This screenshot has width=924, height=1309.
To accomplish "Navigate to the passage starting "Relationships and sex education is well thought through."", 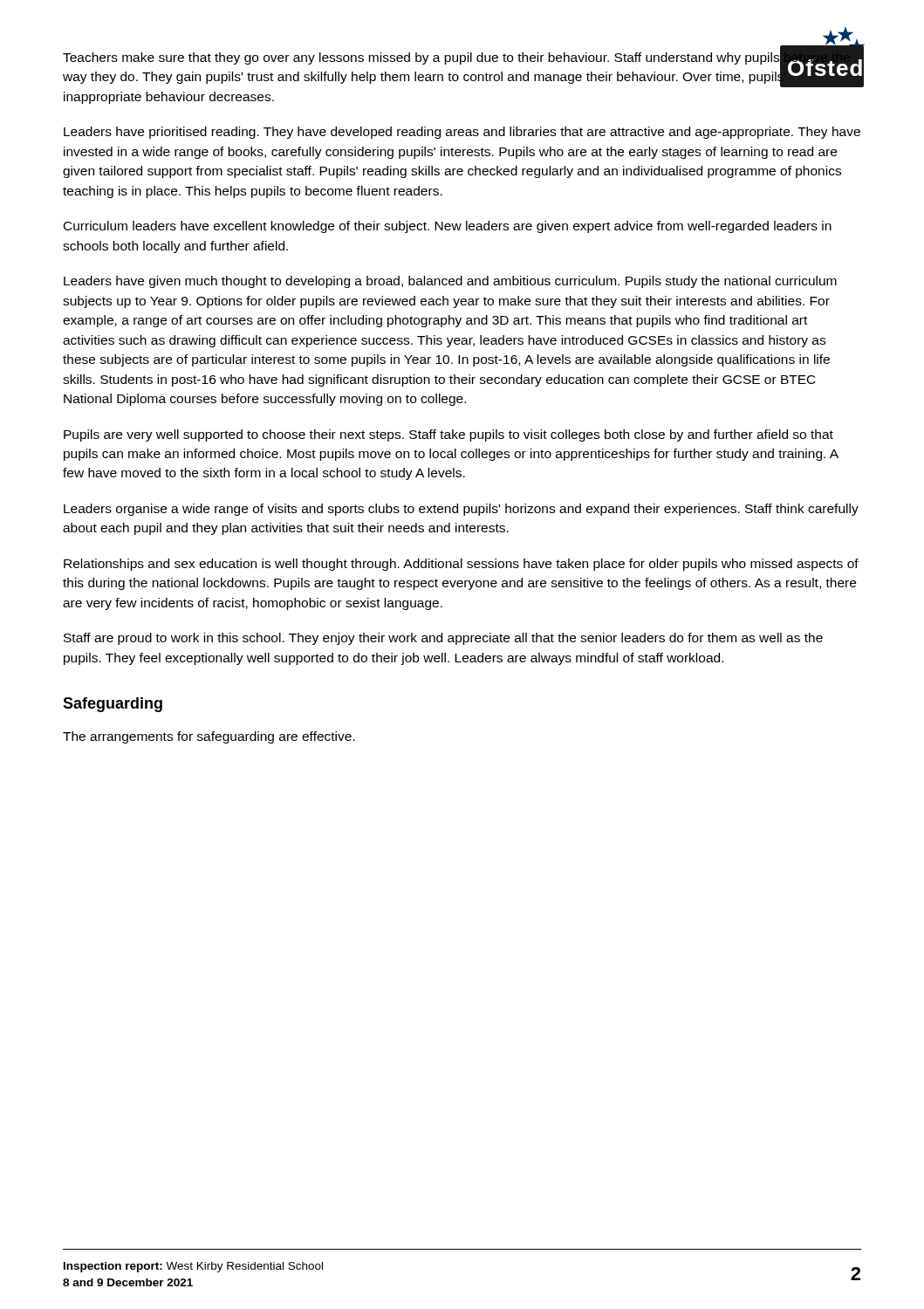I will point(461,583).
